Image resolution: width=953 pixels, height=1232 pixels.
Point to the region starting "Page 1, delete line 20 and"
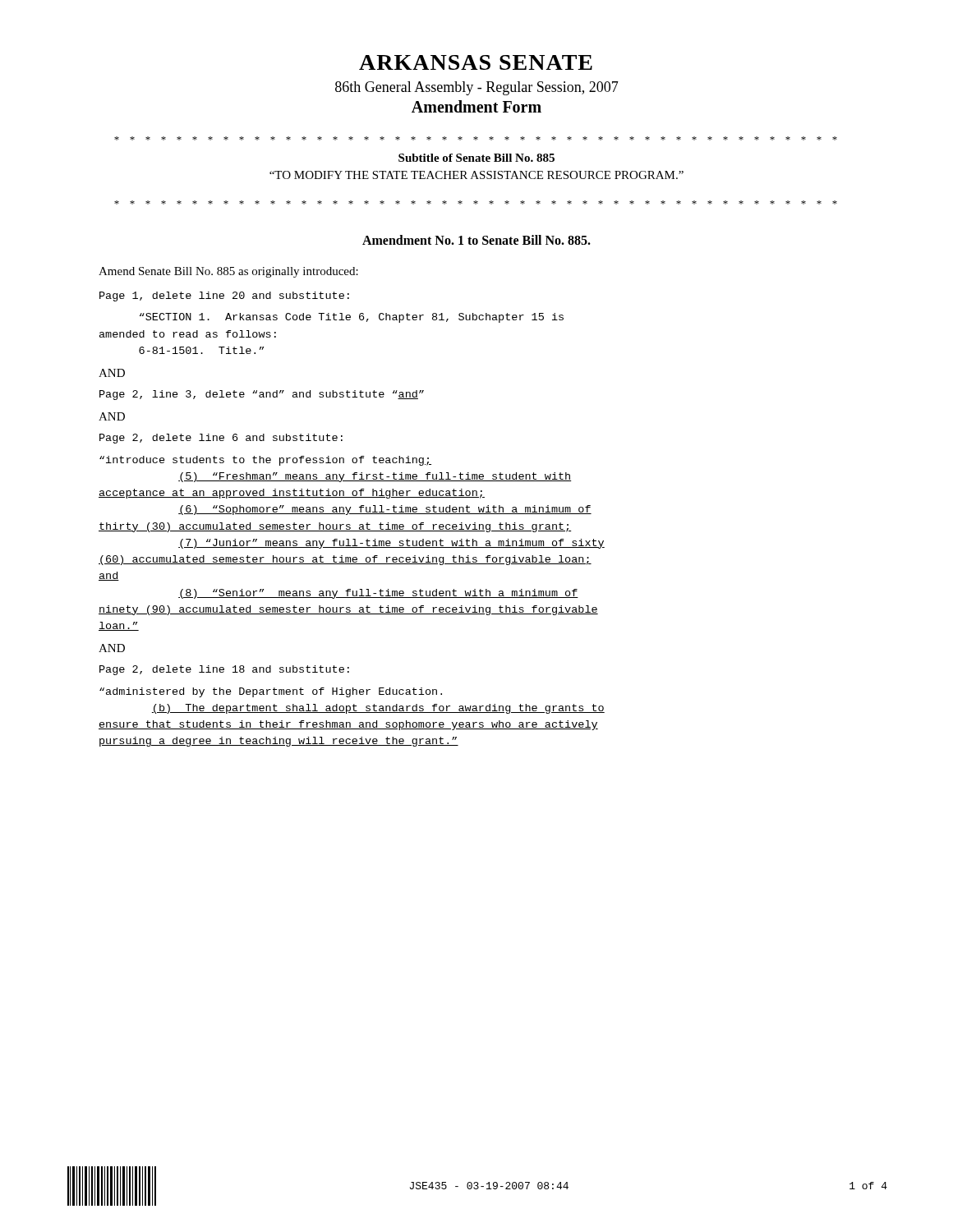point(225,296)
